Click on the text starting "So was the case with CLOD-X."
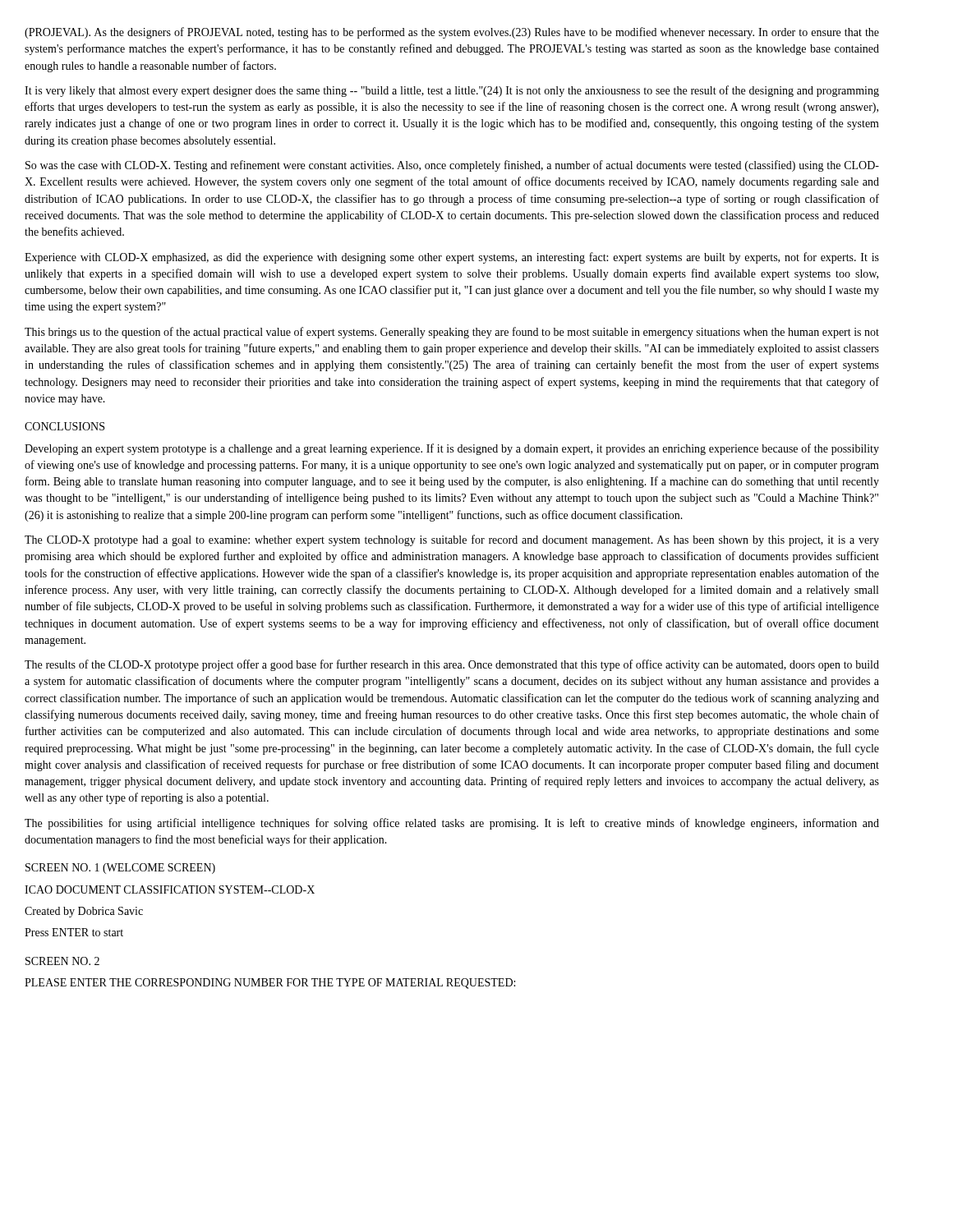Image resolution: width=953 pixels, height=1232 pixels. point(452,199)
